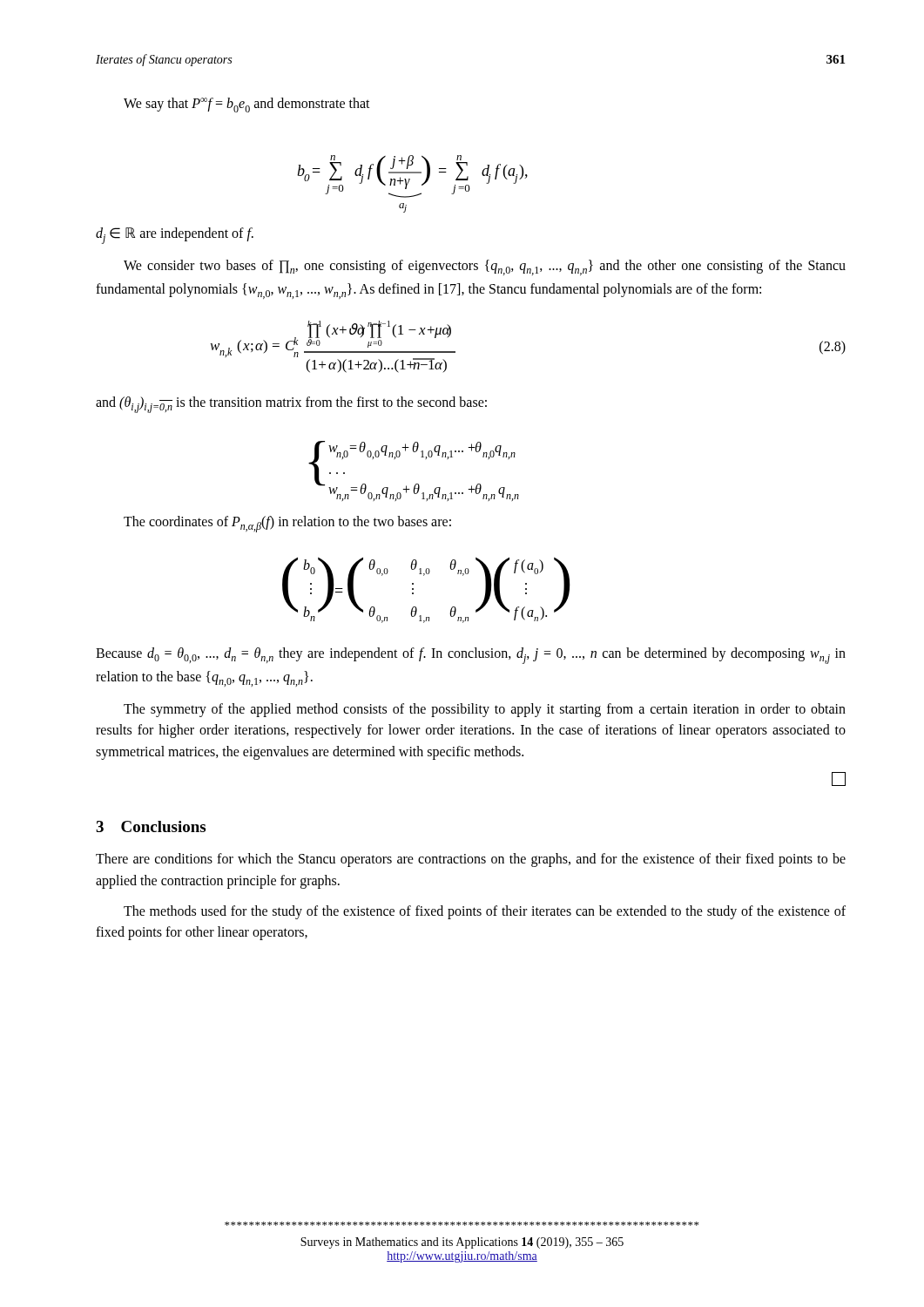924x1307 pixels.
Task: Locate the section header
Action: pyautogui.click(x=151, y=826)
